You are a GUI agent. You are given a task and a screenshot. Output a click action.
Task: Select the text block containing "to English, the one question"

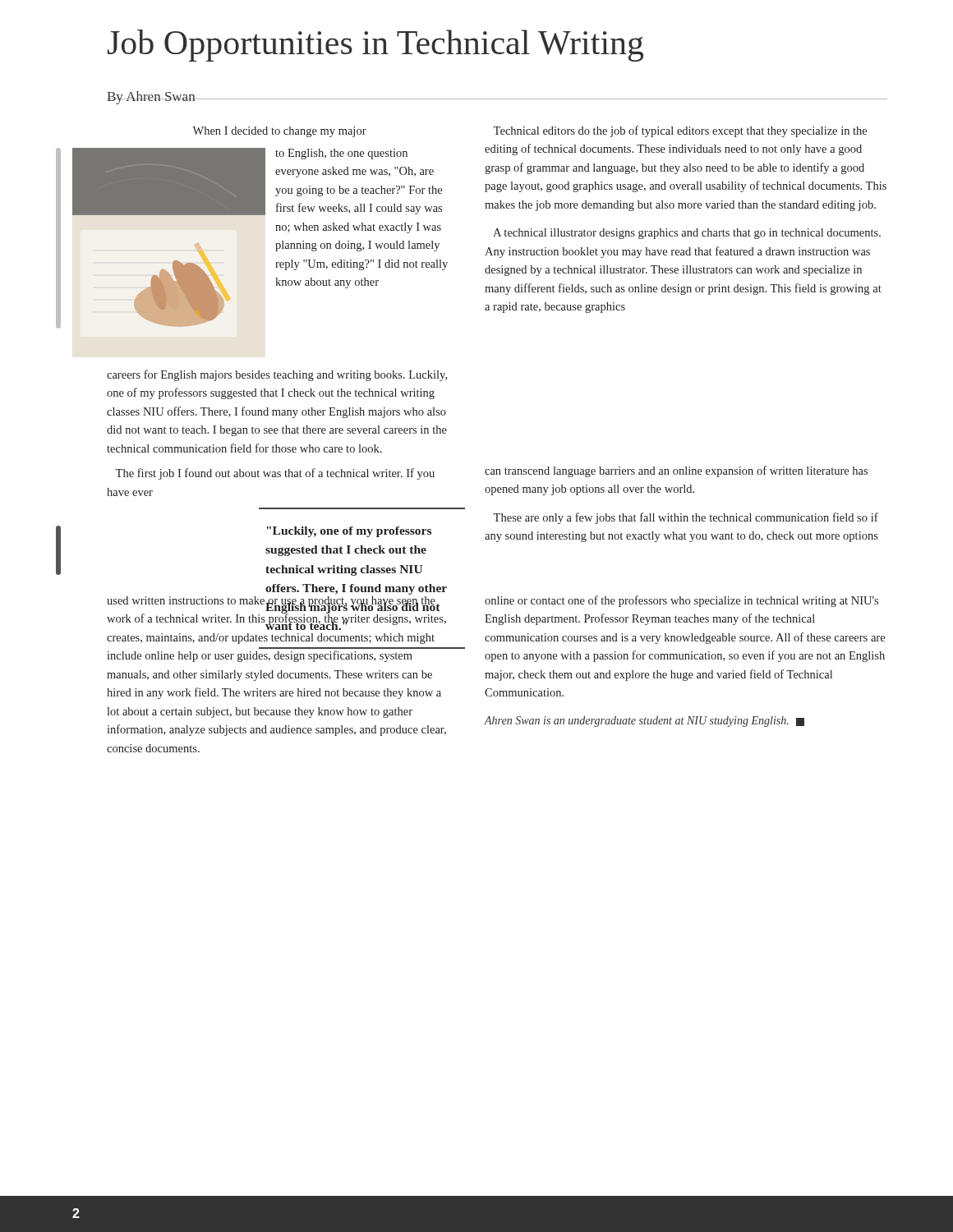pyautogui.click(x=362, y=217)
